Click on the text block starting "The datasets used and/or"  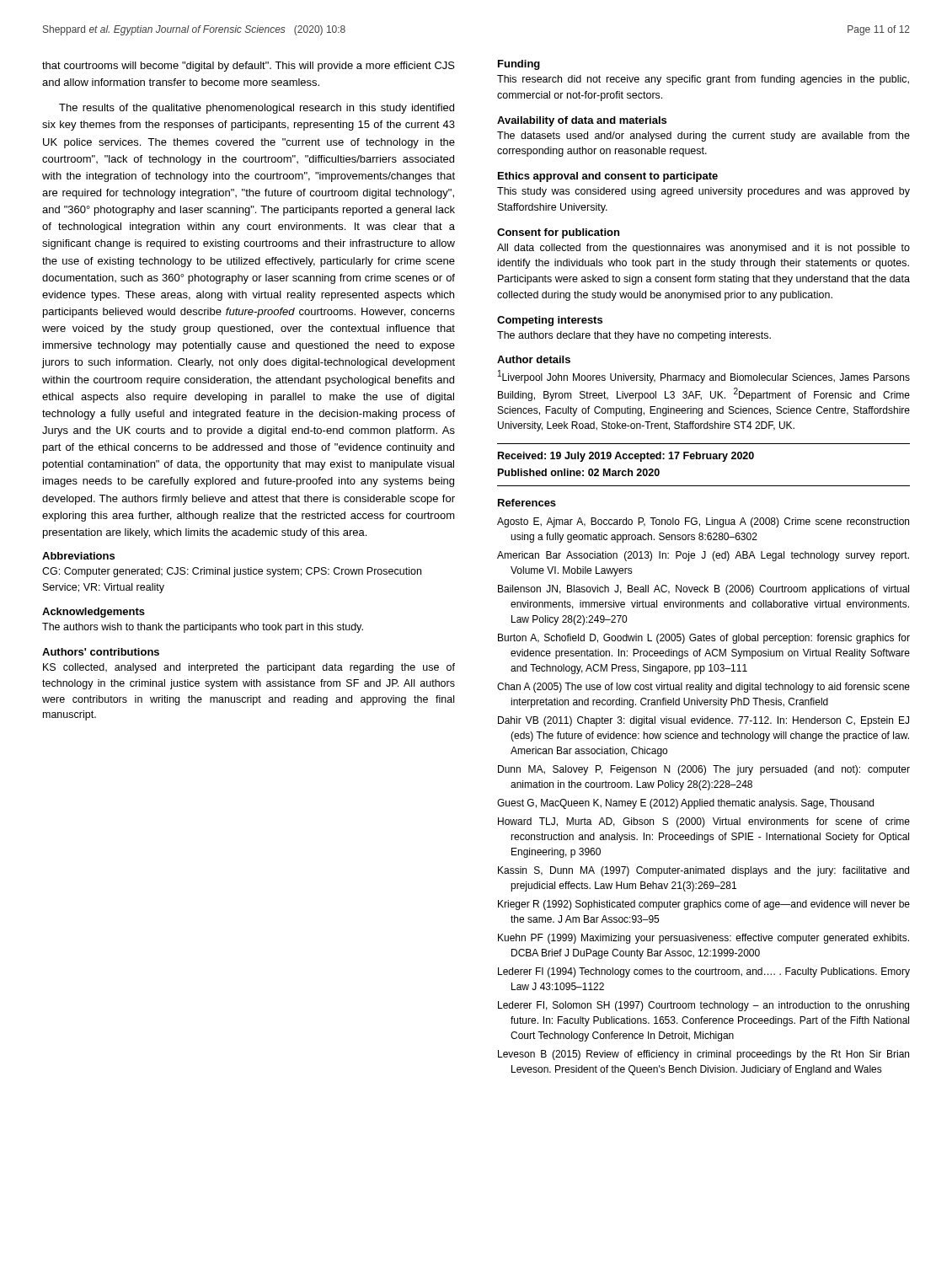(703, 143)
